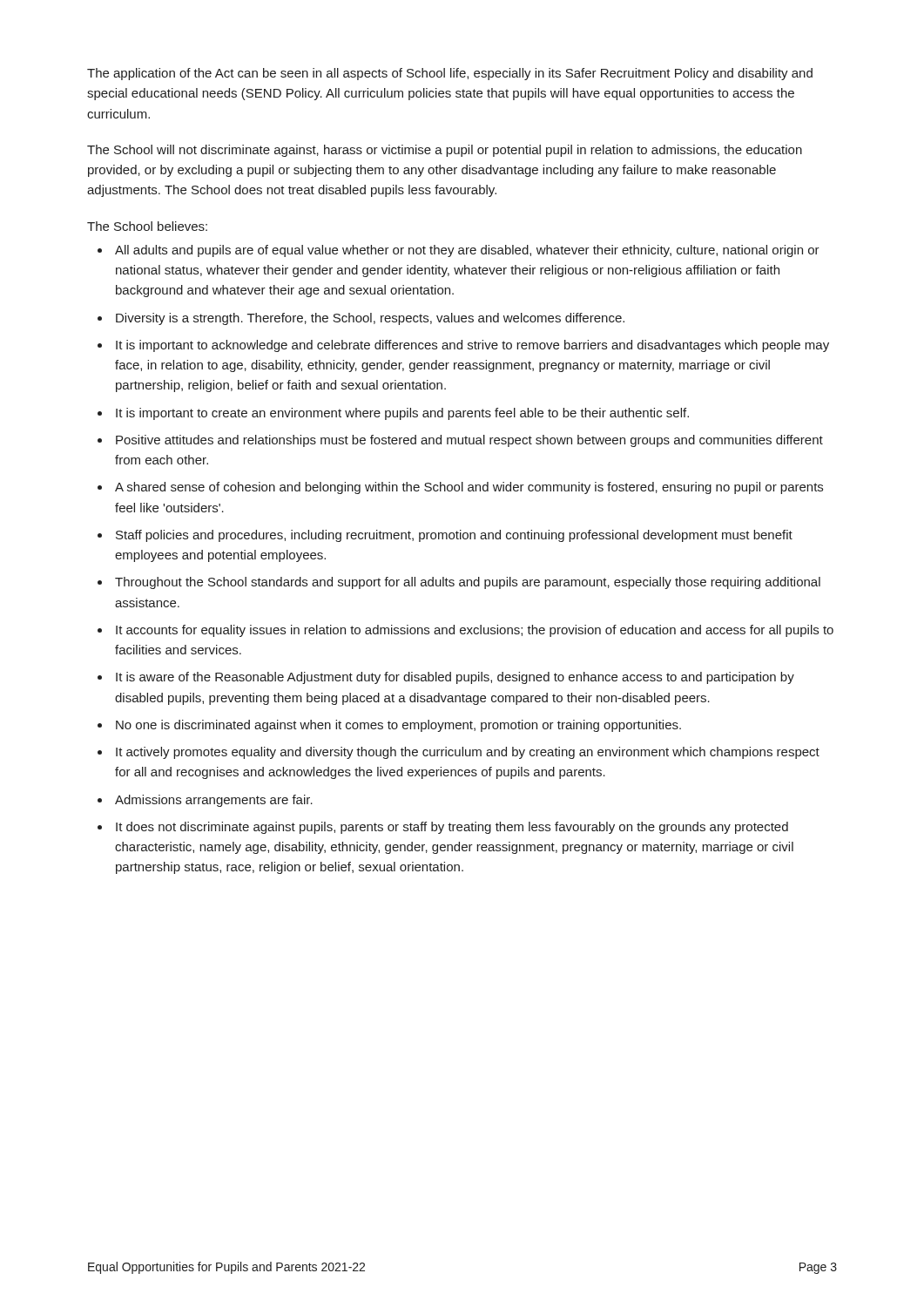Locate the region starting "It does not discriminate against pupils, parents"

(x=454, y=846)
